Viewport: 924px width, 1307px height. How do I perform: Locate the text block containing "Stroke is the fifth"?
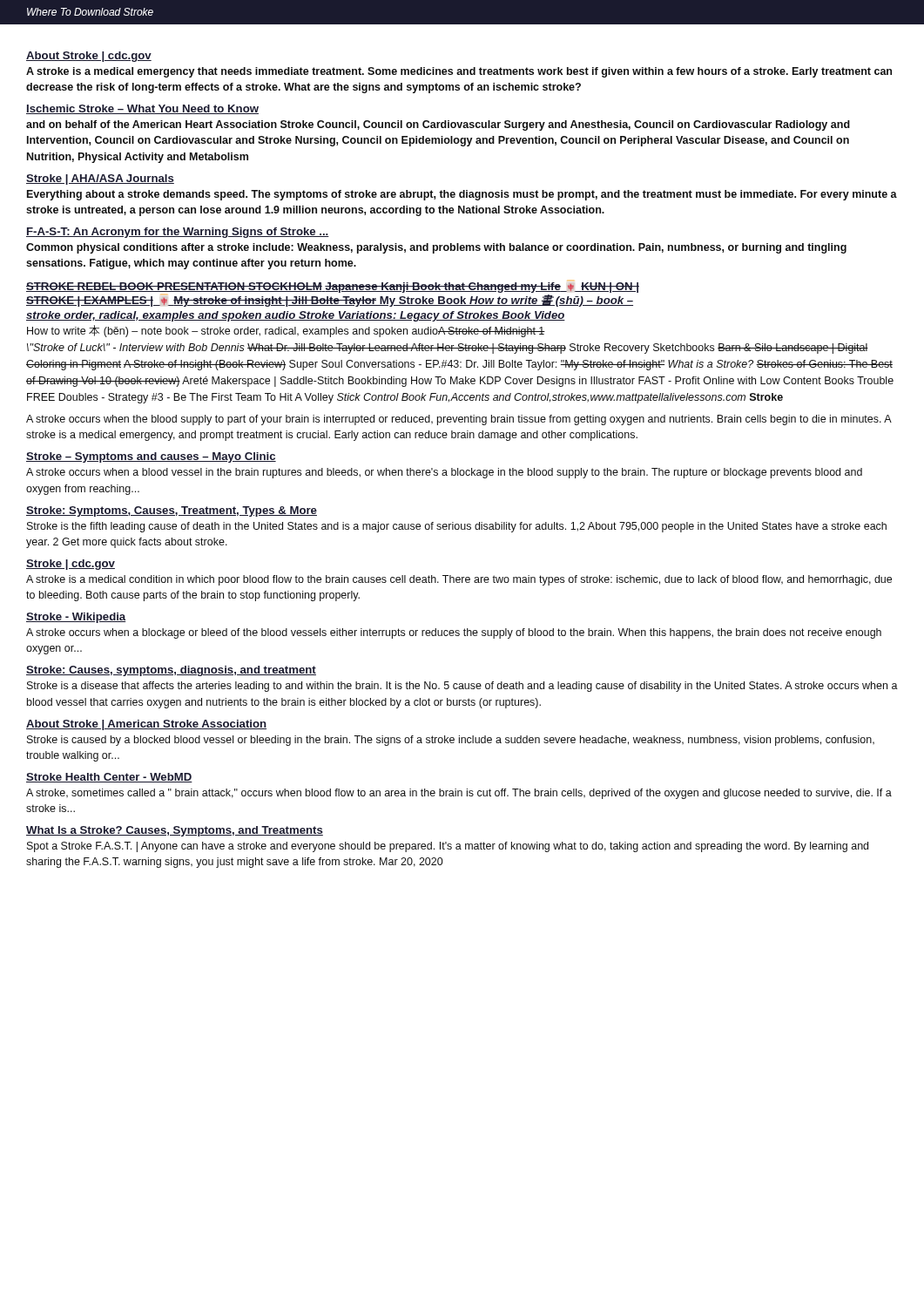pyautogui.click(x=457, y=534)
